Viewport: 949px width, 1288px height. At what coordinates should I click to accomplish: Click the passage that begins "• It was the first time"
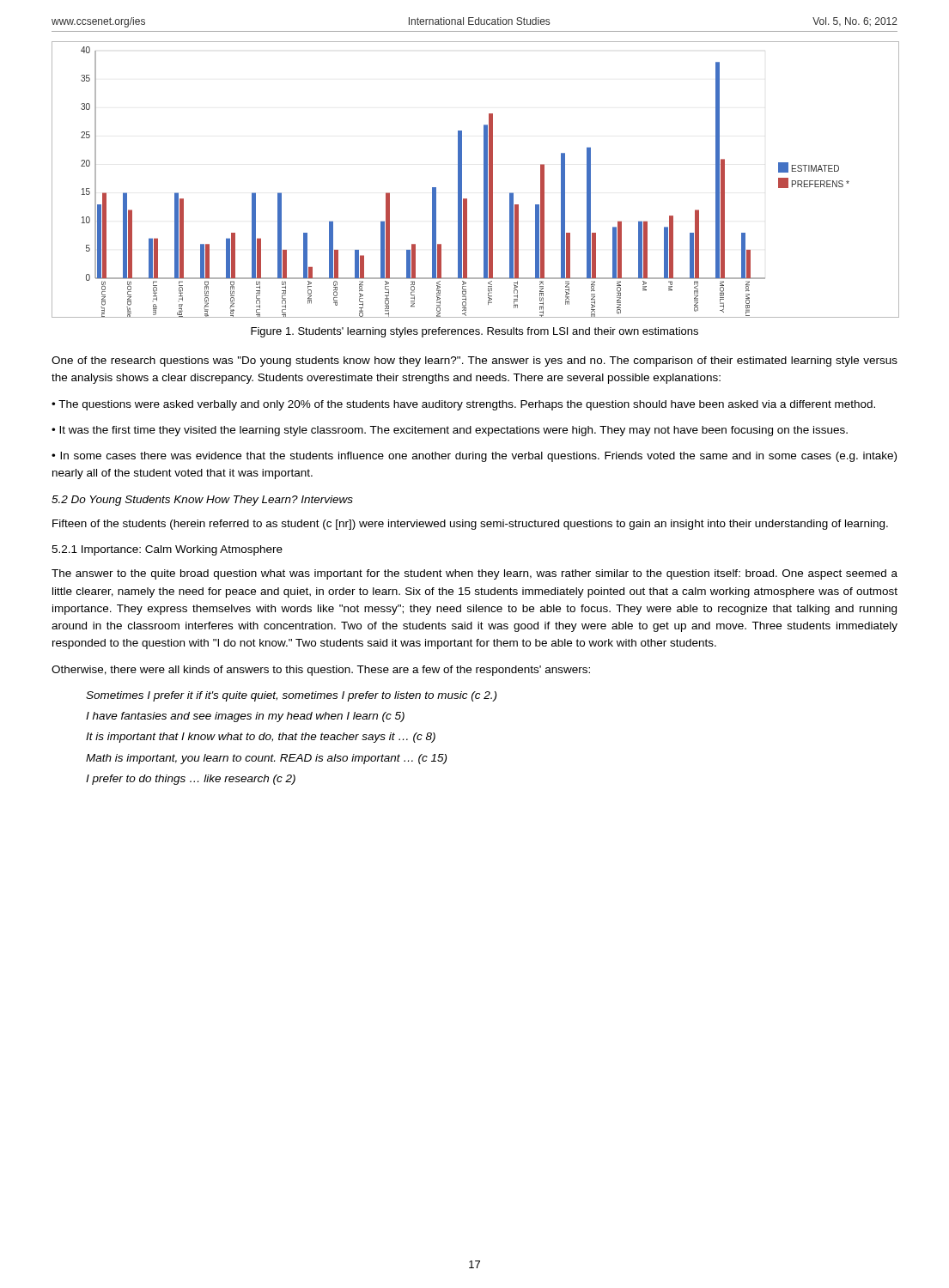coord(450,430)
